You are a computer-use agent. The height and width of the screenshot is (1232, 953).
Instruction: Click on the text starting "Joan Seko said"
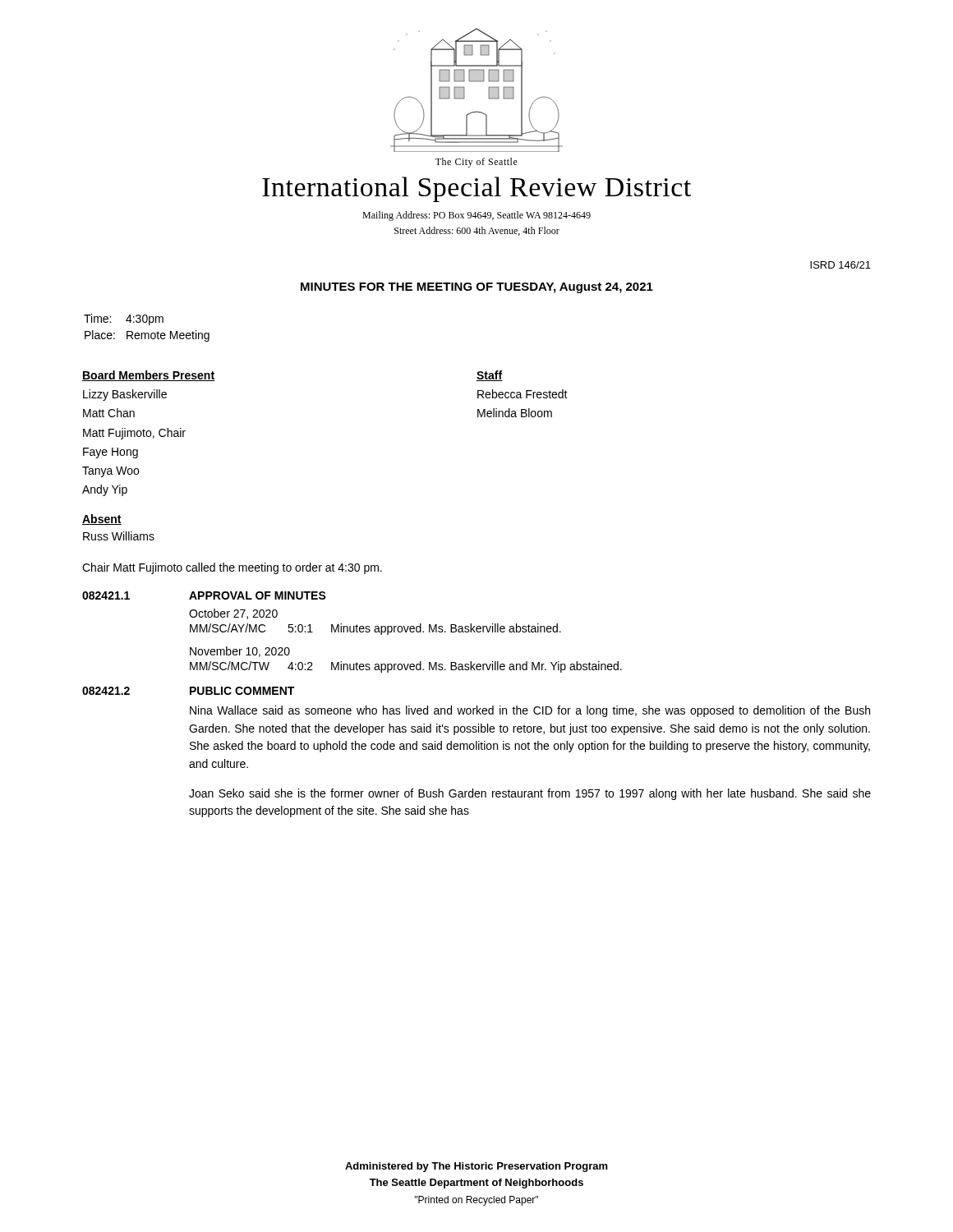[530, 802]
